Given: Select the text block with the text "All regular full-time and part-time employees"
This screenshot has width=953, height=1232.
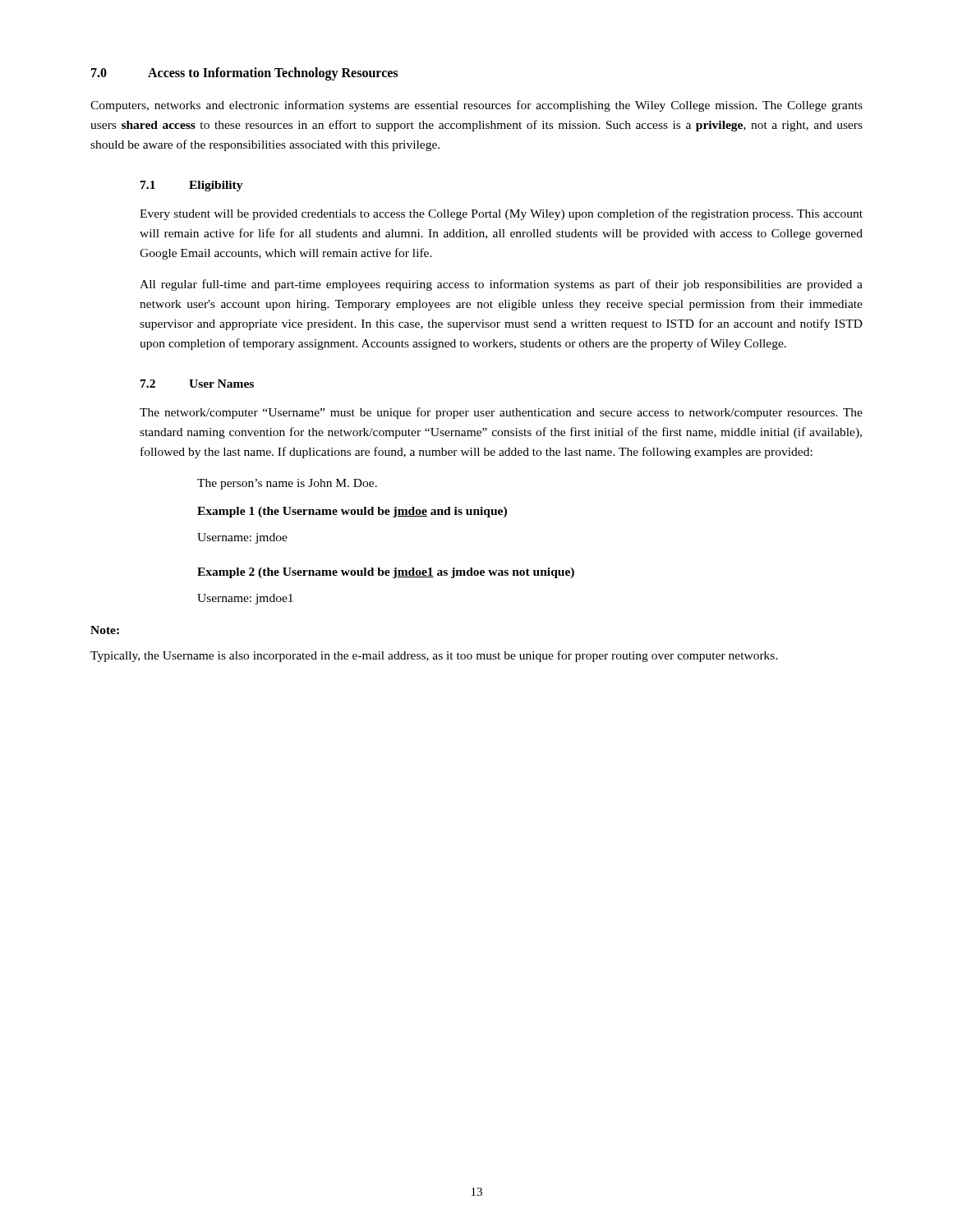Looking at the screenshot, I should coord(501,313).
